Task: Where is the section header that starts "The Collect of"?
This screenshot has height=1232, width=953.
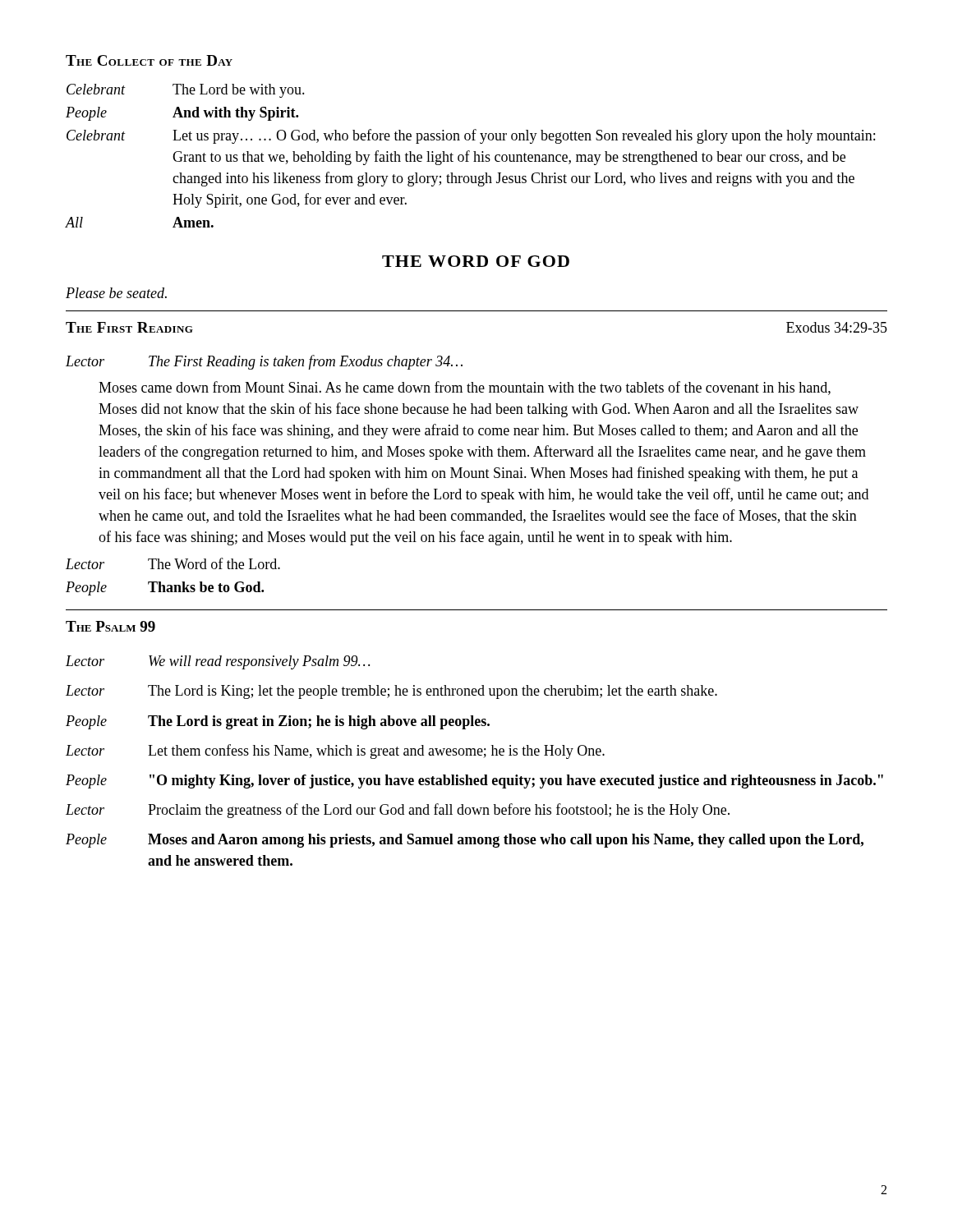Action: (x=149, y=60)
